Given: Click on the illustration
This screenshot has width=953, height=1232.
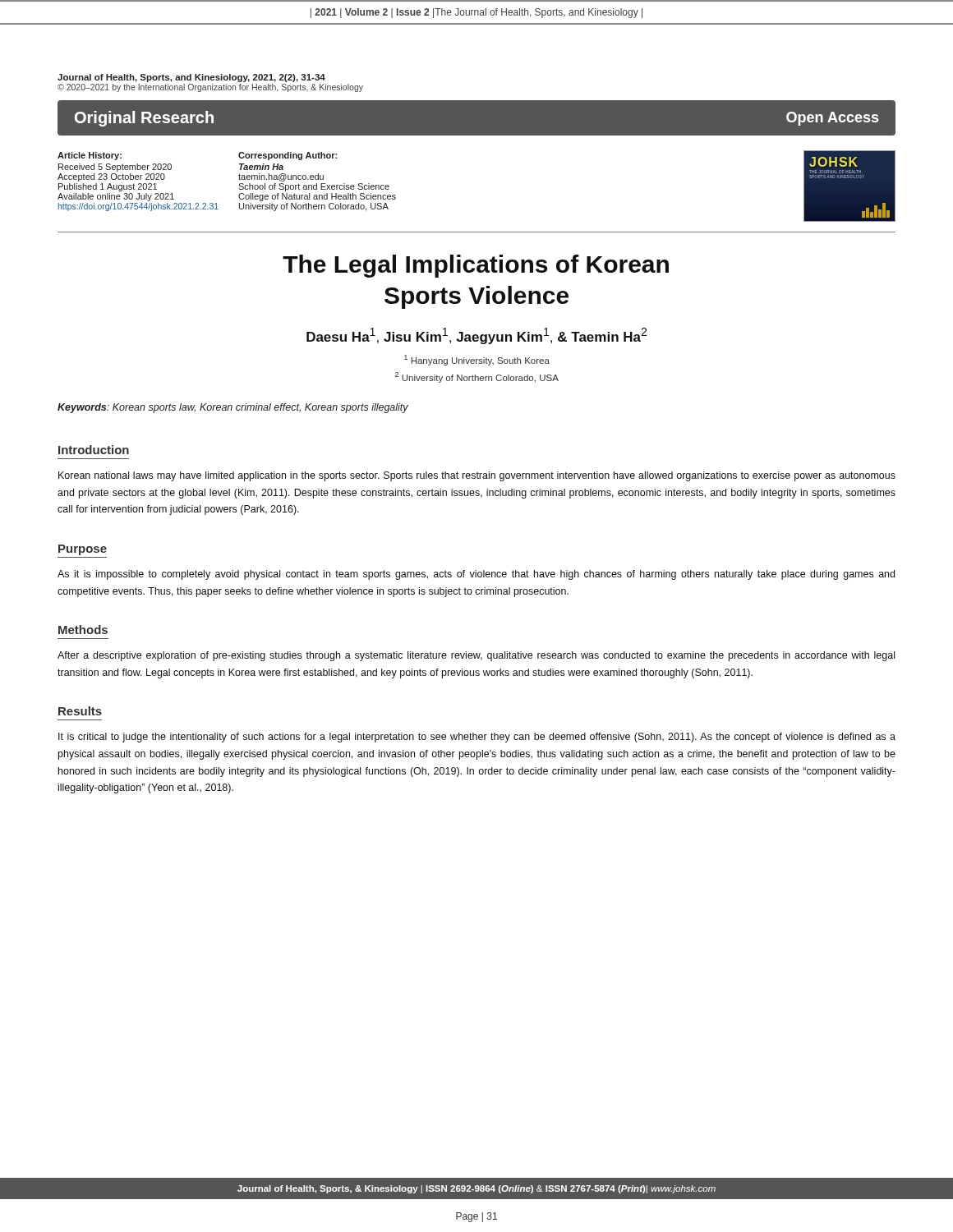Looking at the screenshot, I should (850, 186).
